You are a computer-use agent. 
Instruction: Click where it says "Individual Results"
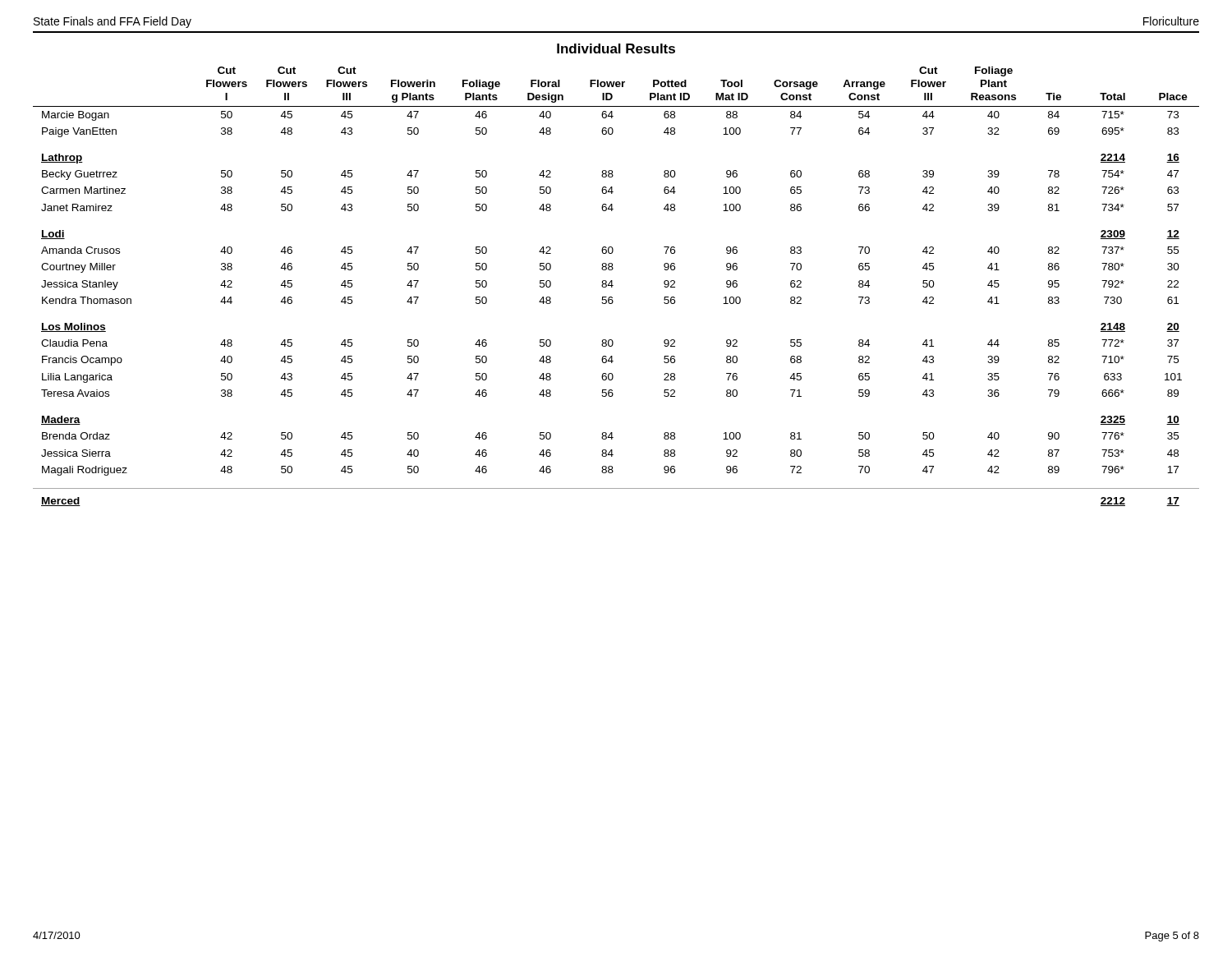(x=616, y=49)
